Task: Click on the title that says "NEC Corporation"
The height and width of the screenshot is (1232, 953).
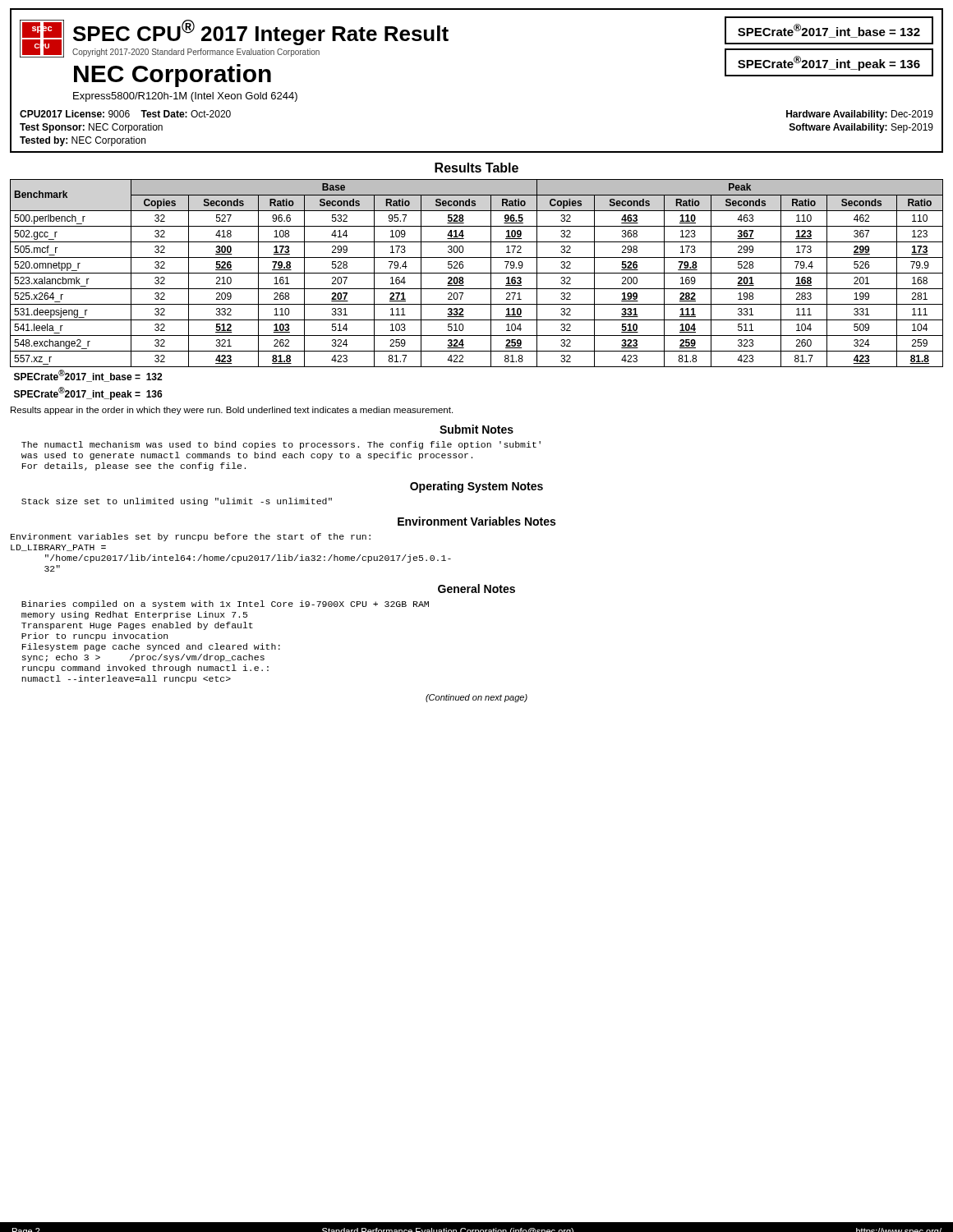Action: pos(172,73)
